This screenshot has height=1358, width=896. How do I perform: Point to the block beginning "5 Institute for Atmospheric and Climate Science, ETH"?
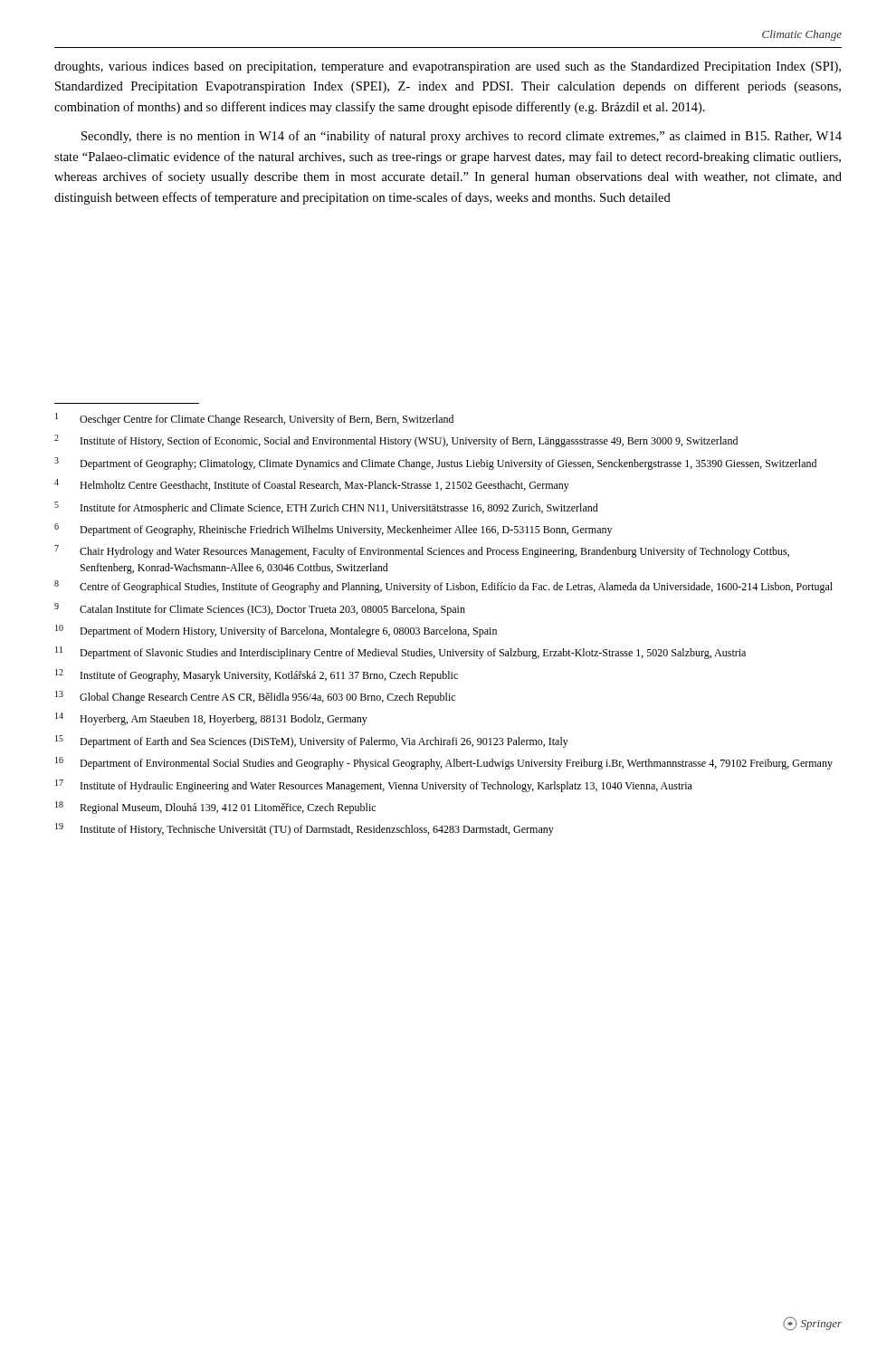click(448, 509)
